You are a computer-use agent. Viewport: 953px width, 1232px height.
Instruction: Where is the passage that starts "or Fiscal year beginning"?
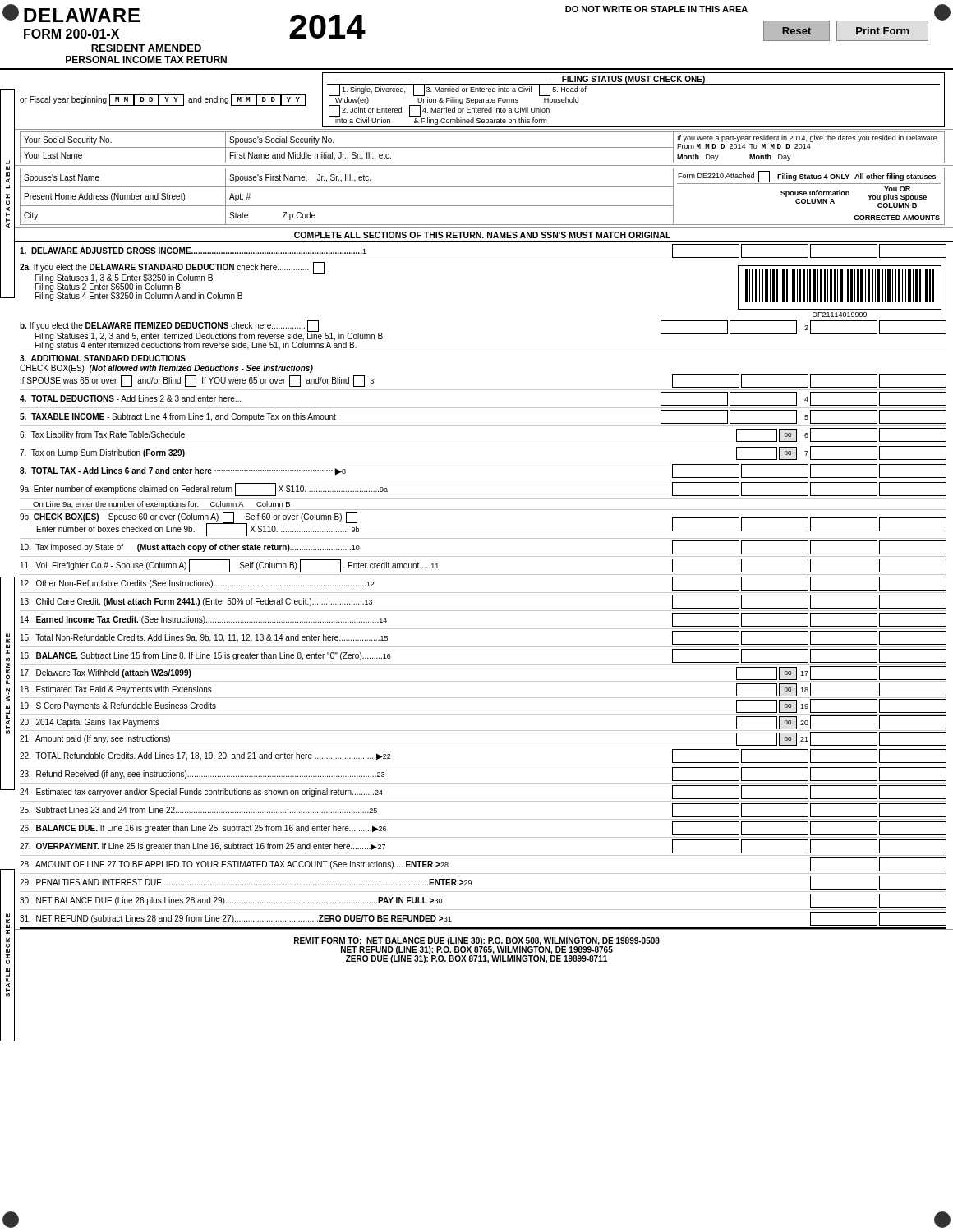(x=482, y=100)
